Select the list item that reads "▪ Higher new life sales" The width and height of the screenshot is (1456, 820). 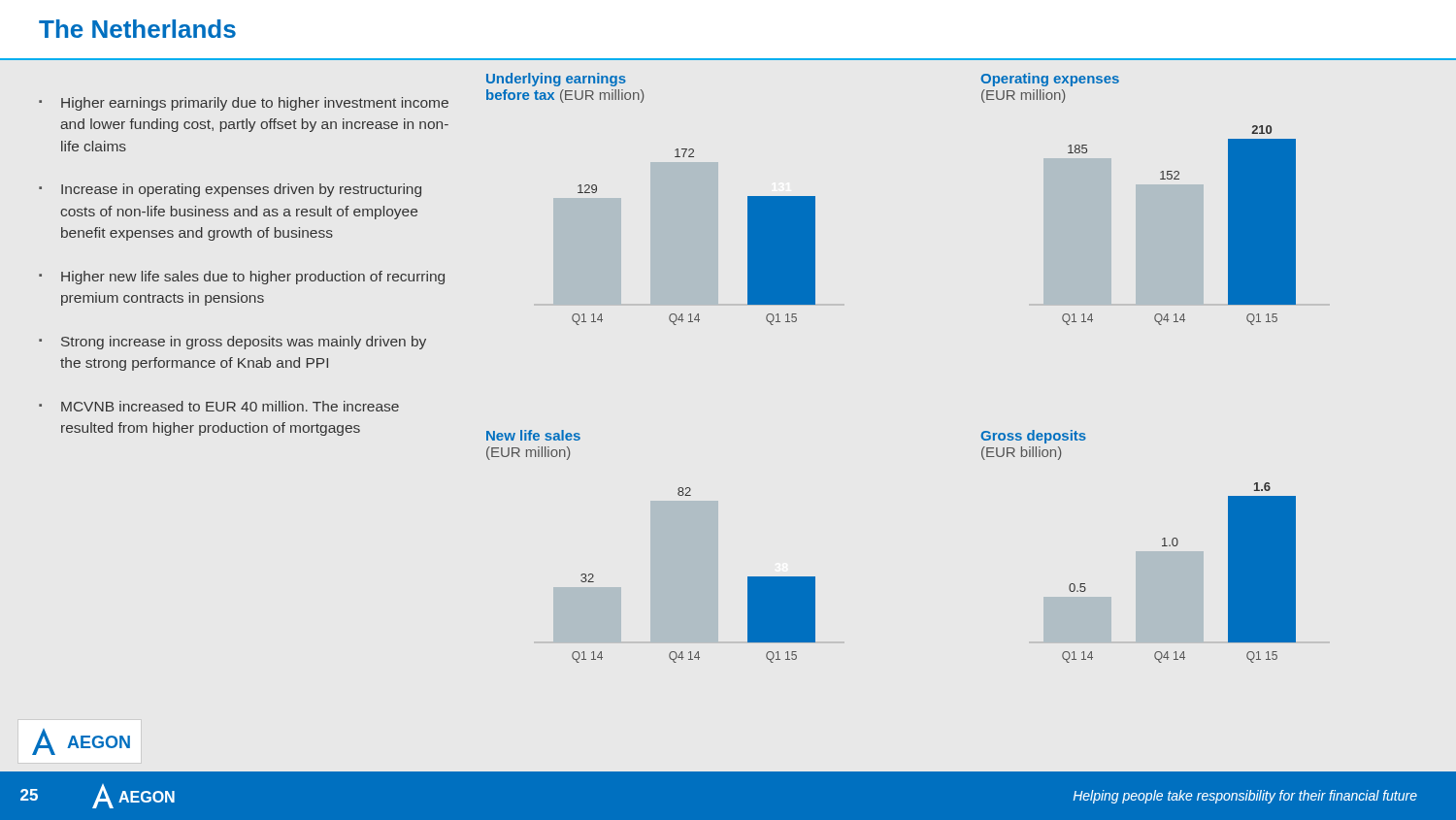[x=242, y=287]
